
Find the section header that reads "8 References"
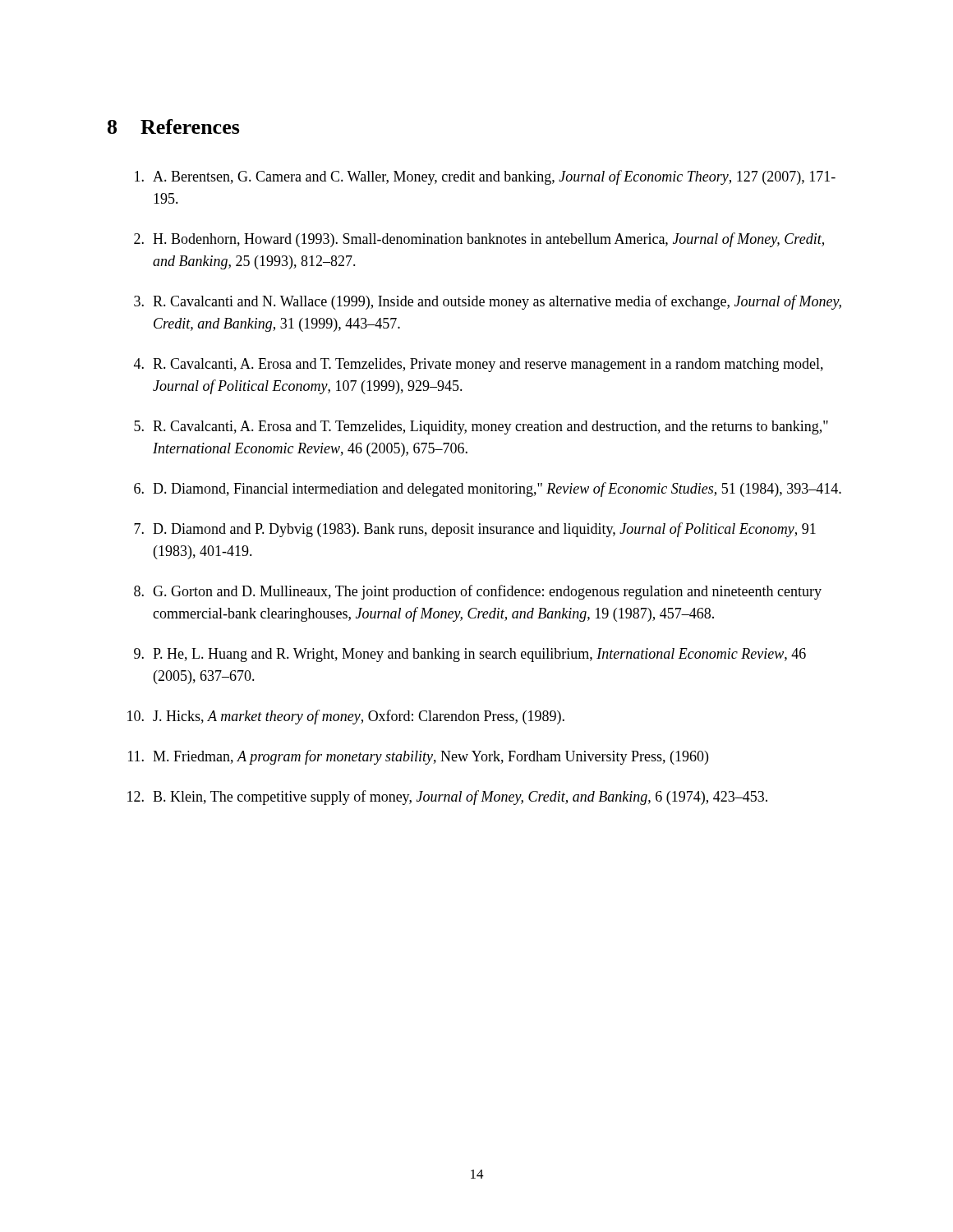(173, 127)
